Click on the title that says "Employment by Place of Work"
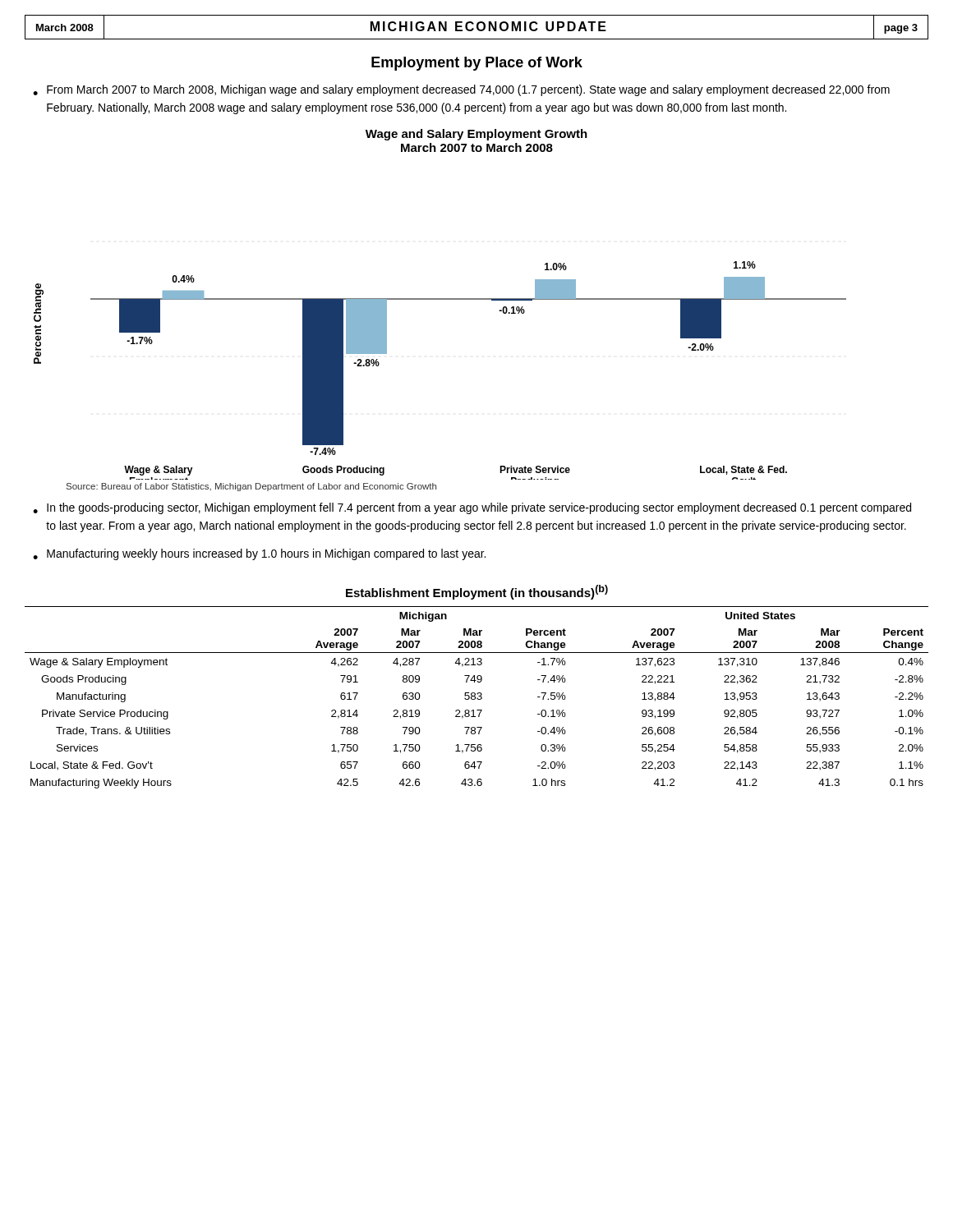The width and height of the screenshot is (953, 1232). pyautogui.click(x=476, y=62)
